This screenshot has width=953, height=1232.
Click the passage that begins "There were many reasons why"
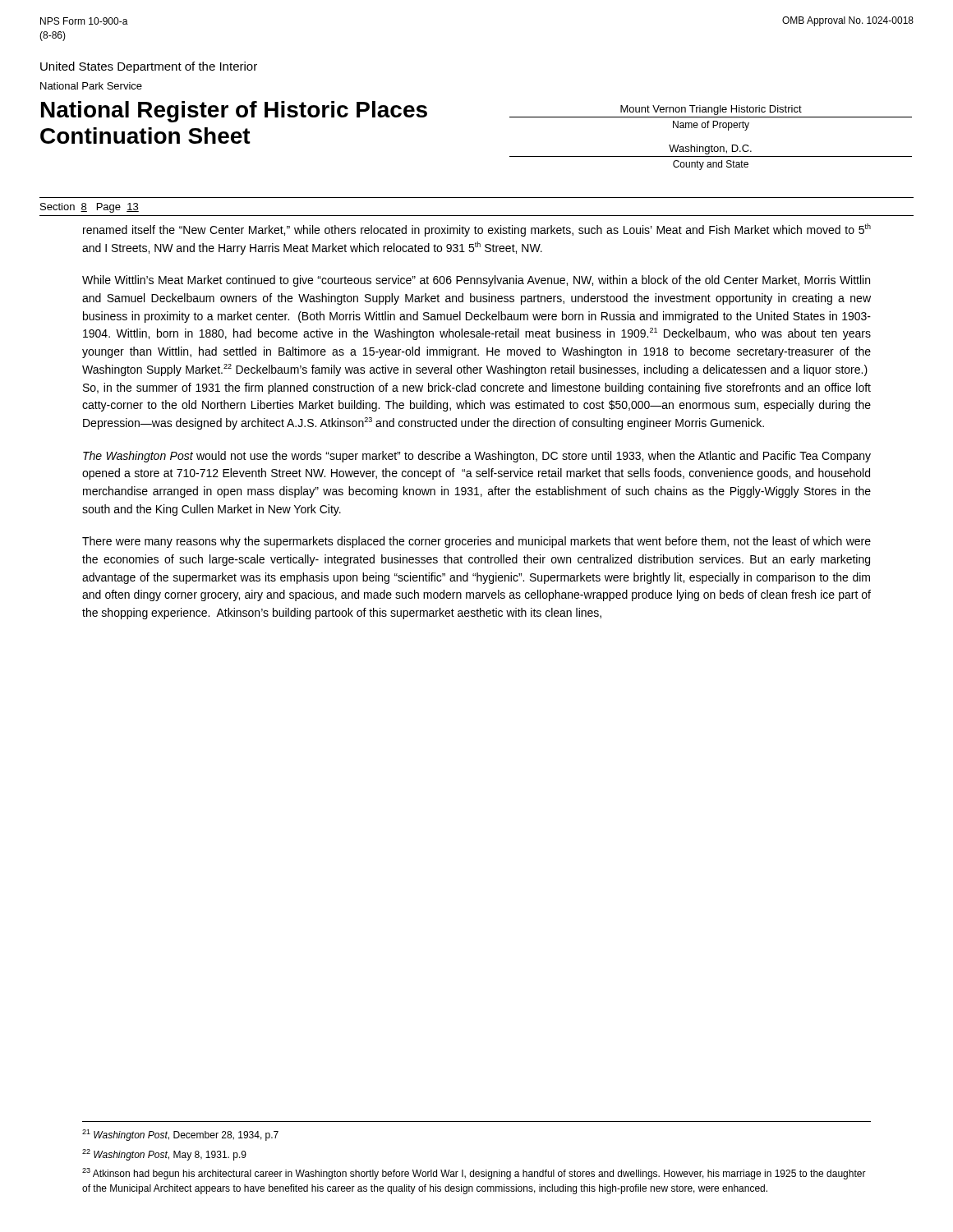(x=476, y=577)
